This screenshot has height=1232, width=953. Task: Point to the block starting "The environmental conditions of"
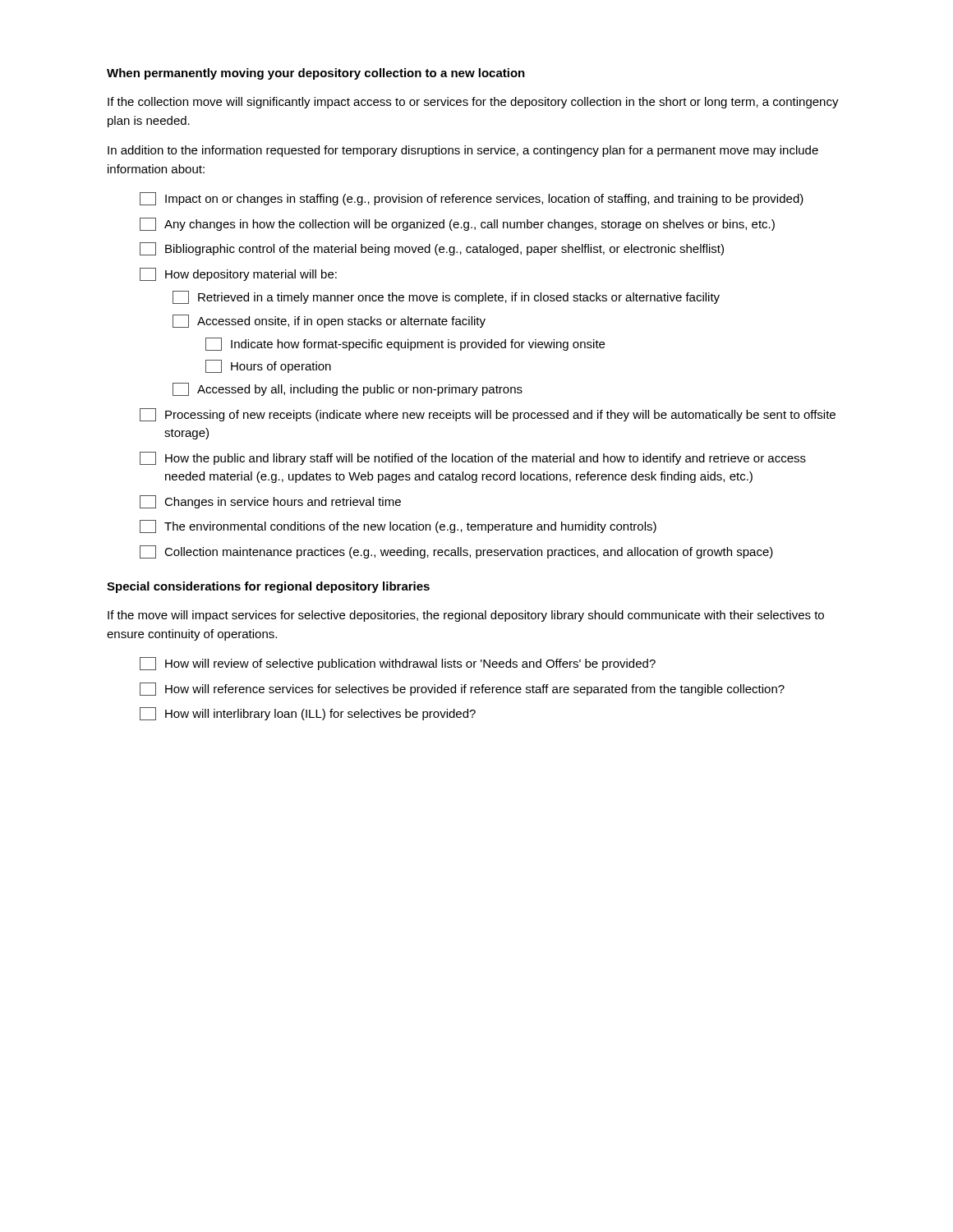click(493, 527)
